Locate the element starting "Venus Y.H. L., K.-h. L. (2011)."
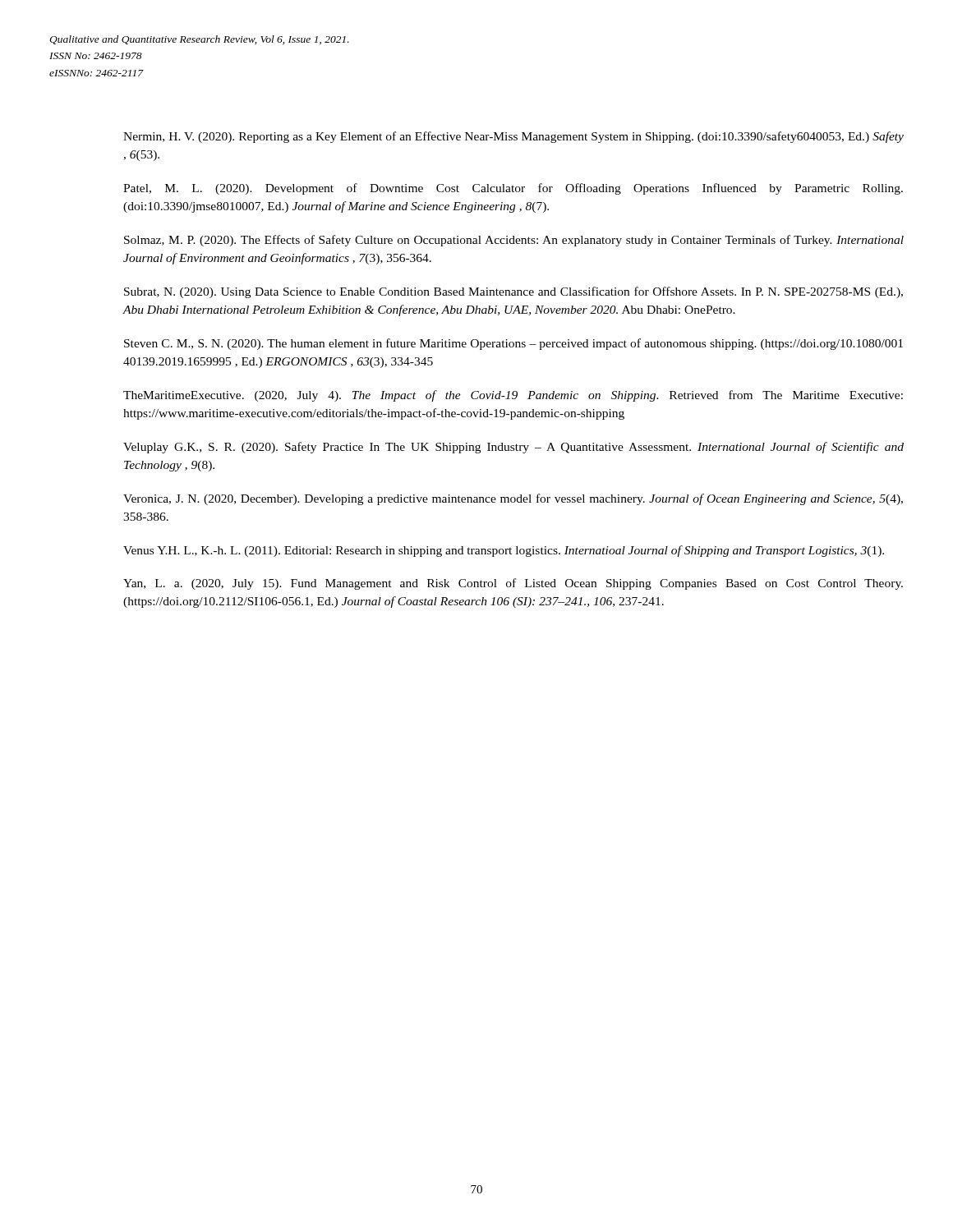Screen dimensions: 1232x953 pos(476,550)
